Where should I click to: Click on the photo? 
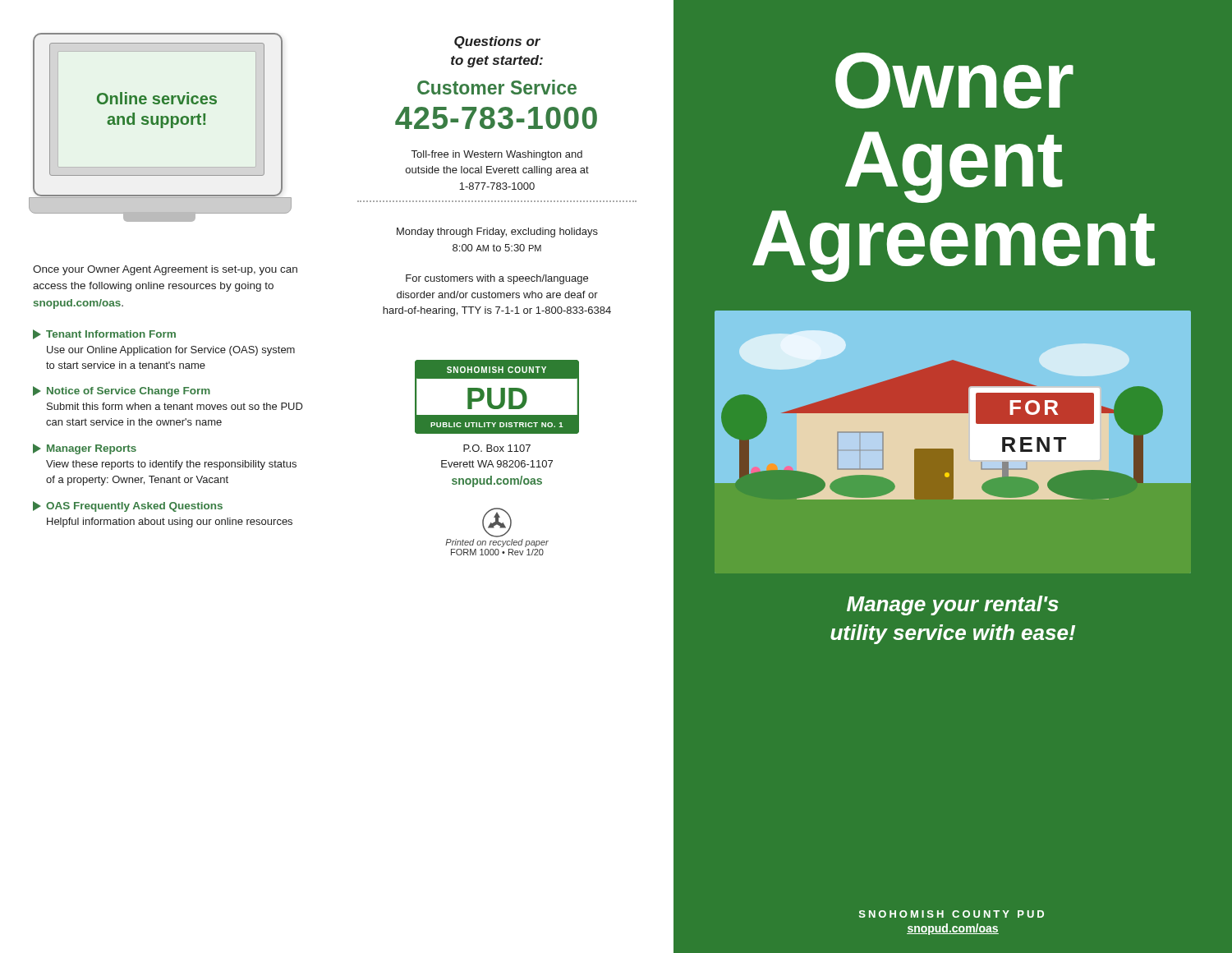953,442
